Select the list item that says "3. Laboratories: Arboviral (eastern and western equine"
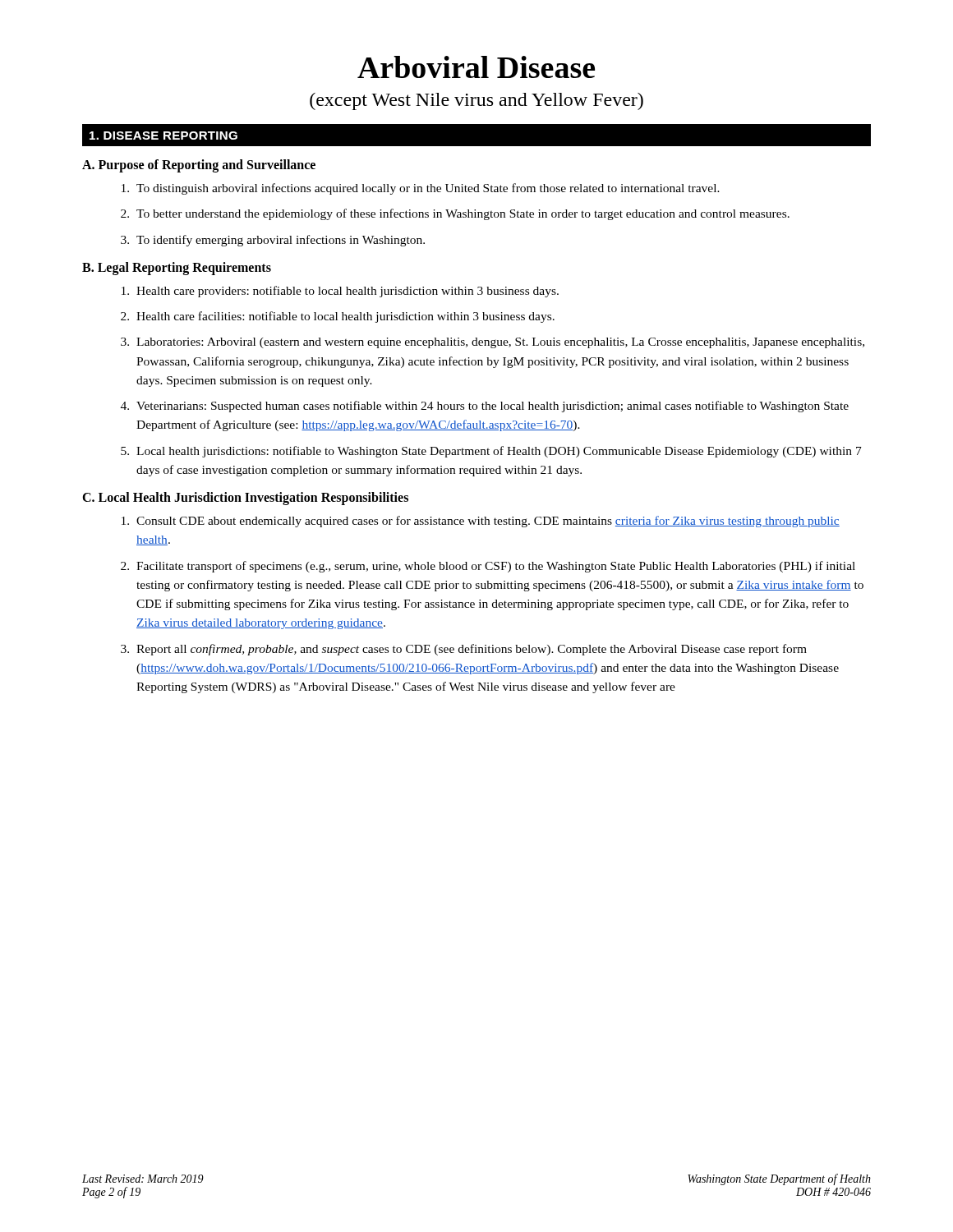The image size is (953, 1232). [491, 361]
